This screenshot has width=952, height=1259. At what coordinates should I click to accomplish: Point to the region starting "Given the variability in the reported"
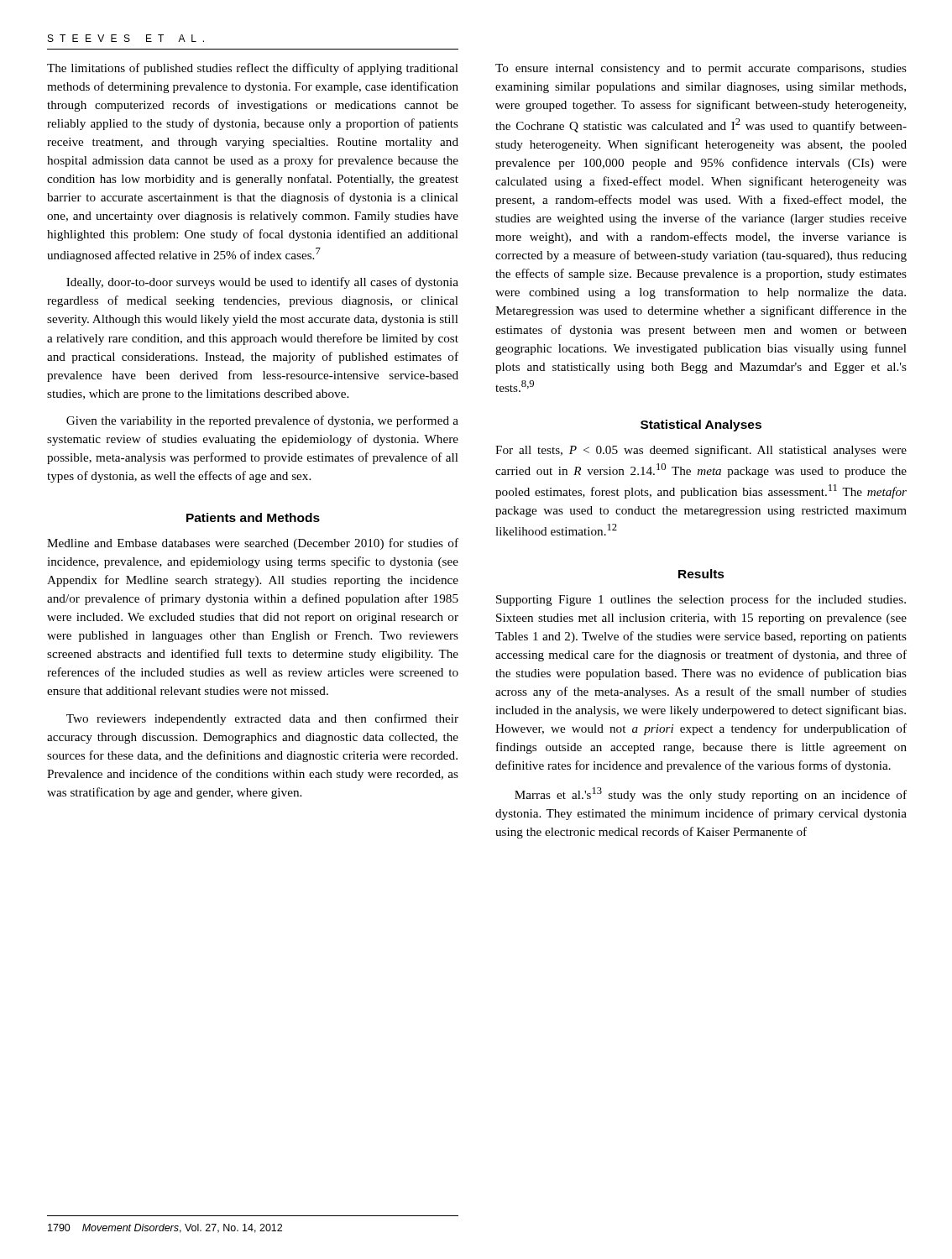pyautogui.click(x=253, y=448)
